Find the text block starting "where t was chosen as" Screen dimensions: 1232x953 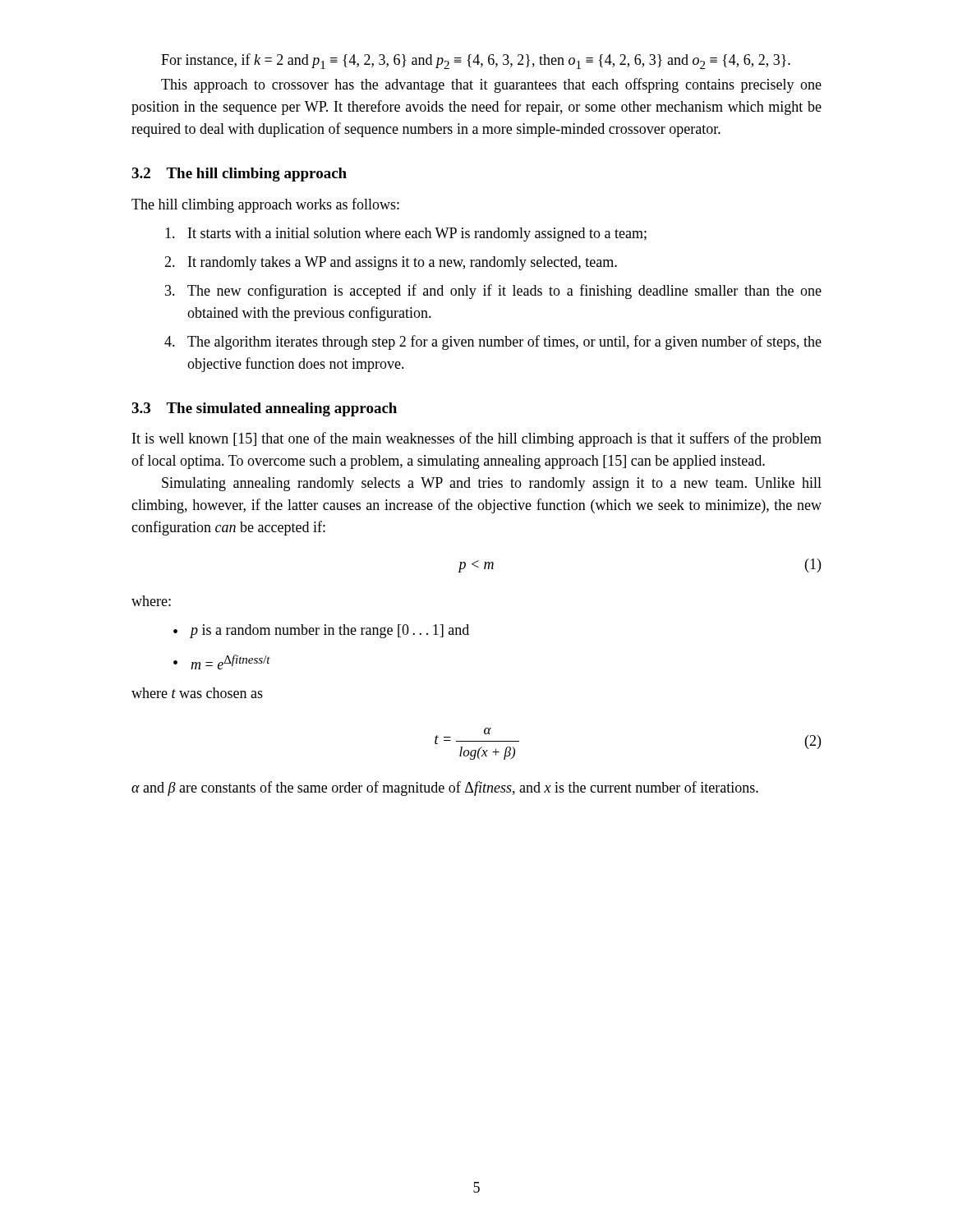tap(197, 693)
